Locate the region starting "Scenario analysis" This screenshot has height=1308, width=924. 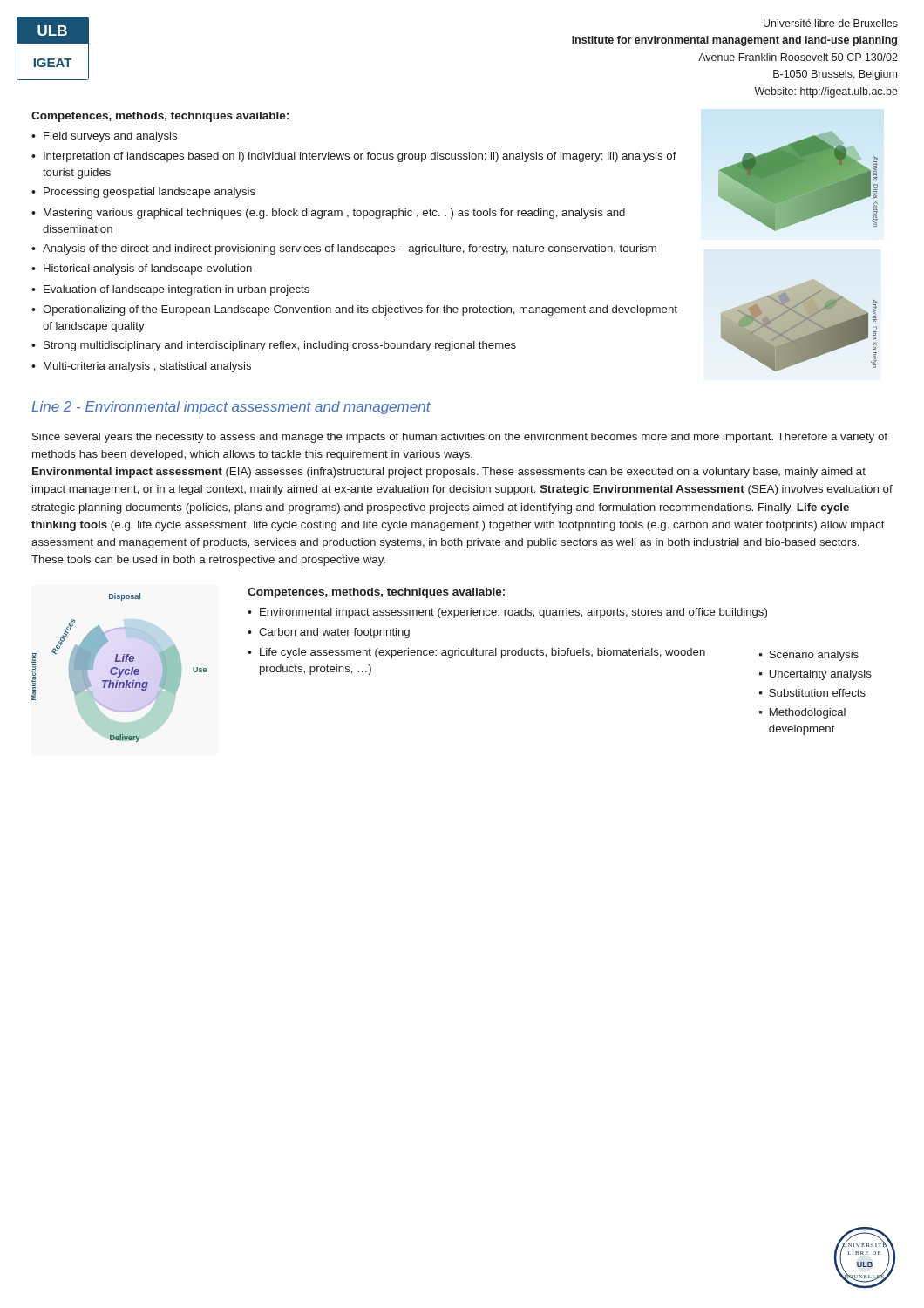pos(814,655)
